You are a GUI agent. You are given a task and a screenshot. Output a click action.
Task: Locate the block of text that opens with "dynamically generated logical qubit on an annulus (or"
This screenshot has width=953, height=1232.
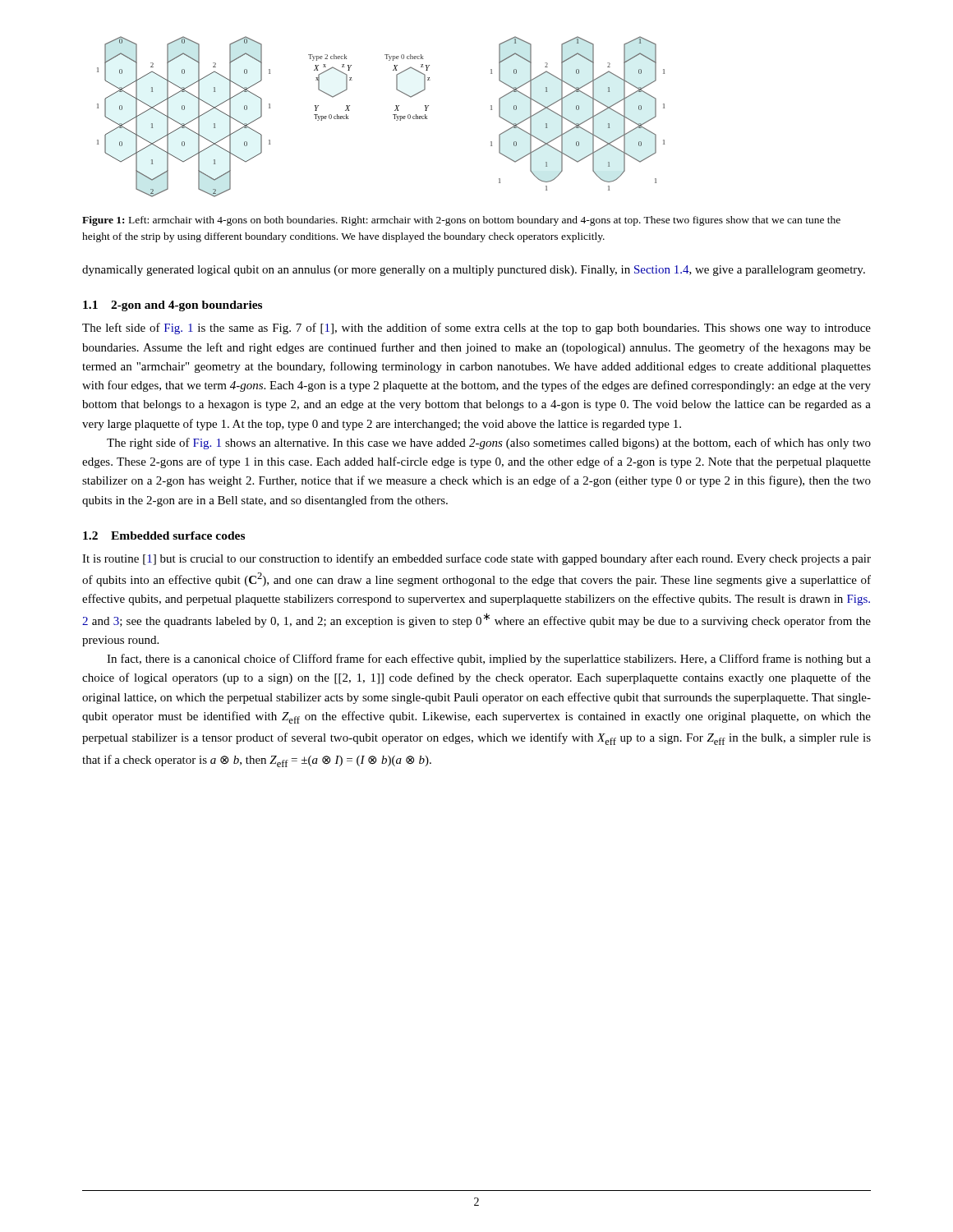pyautogui.click(x=474, y=270)
